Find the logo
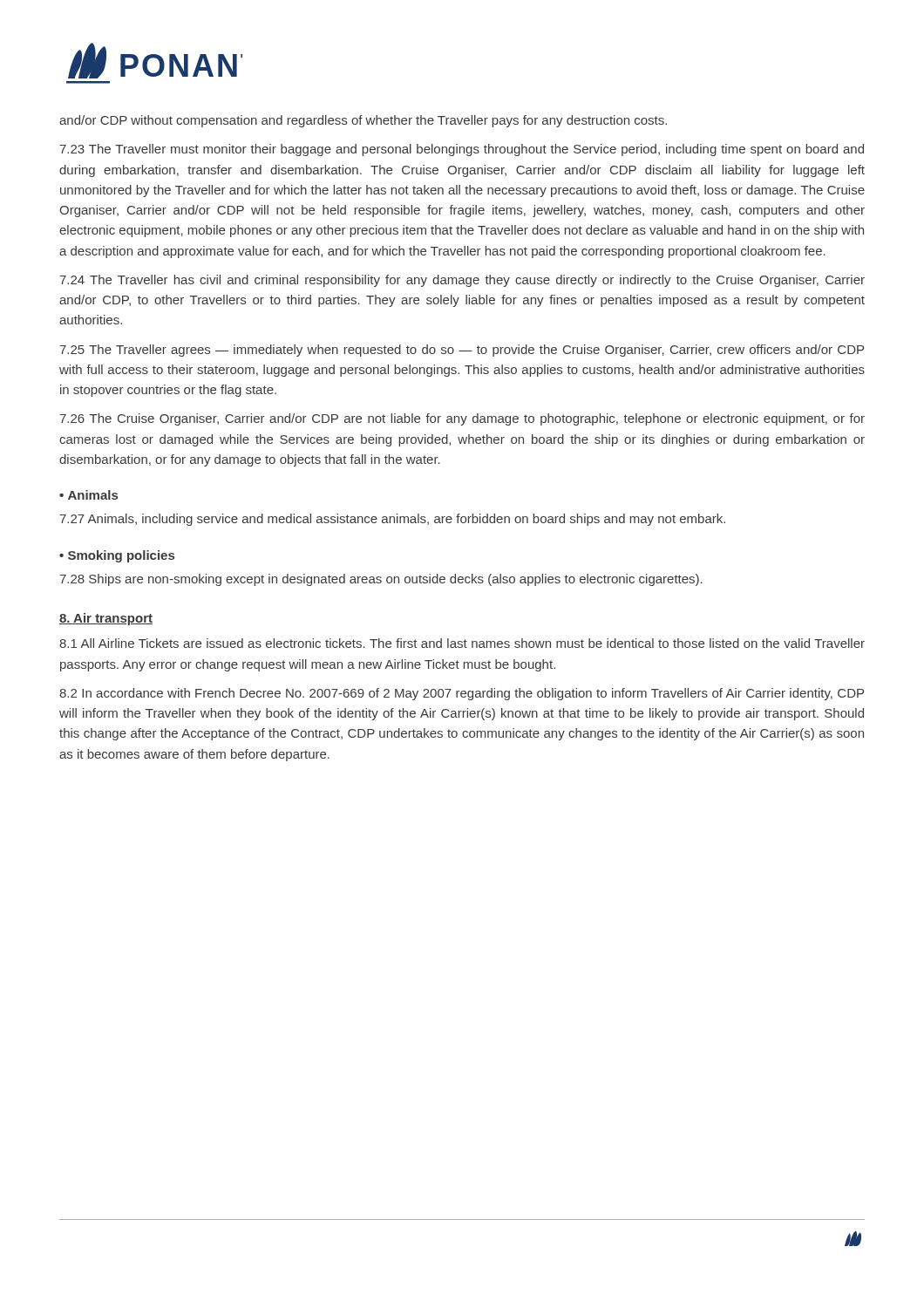The height and width of the screenshot is (1308, 924). coord(462,64)
